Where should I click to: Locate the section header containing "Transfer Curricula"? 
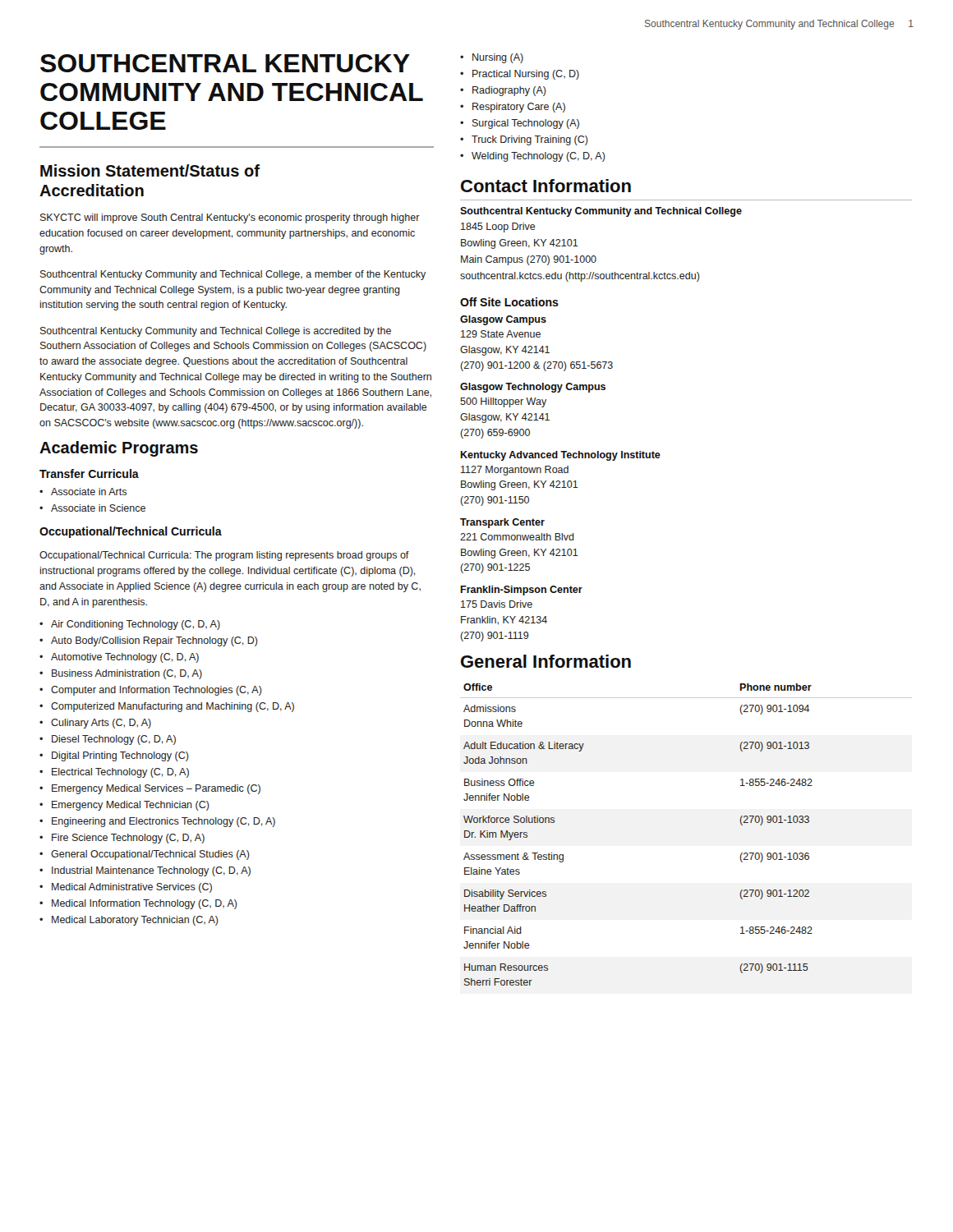pyautogui.click(x=89, y=473)
